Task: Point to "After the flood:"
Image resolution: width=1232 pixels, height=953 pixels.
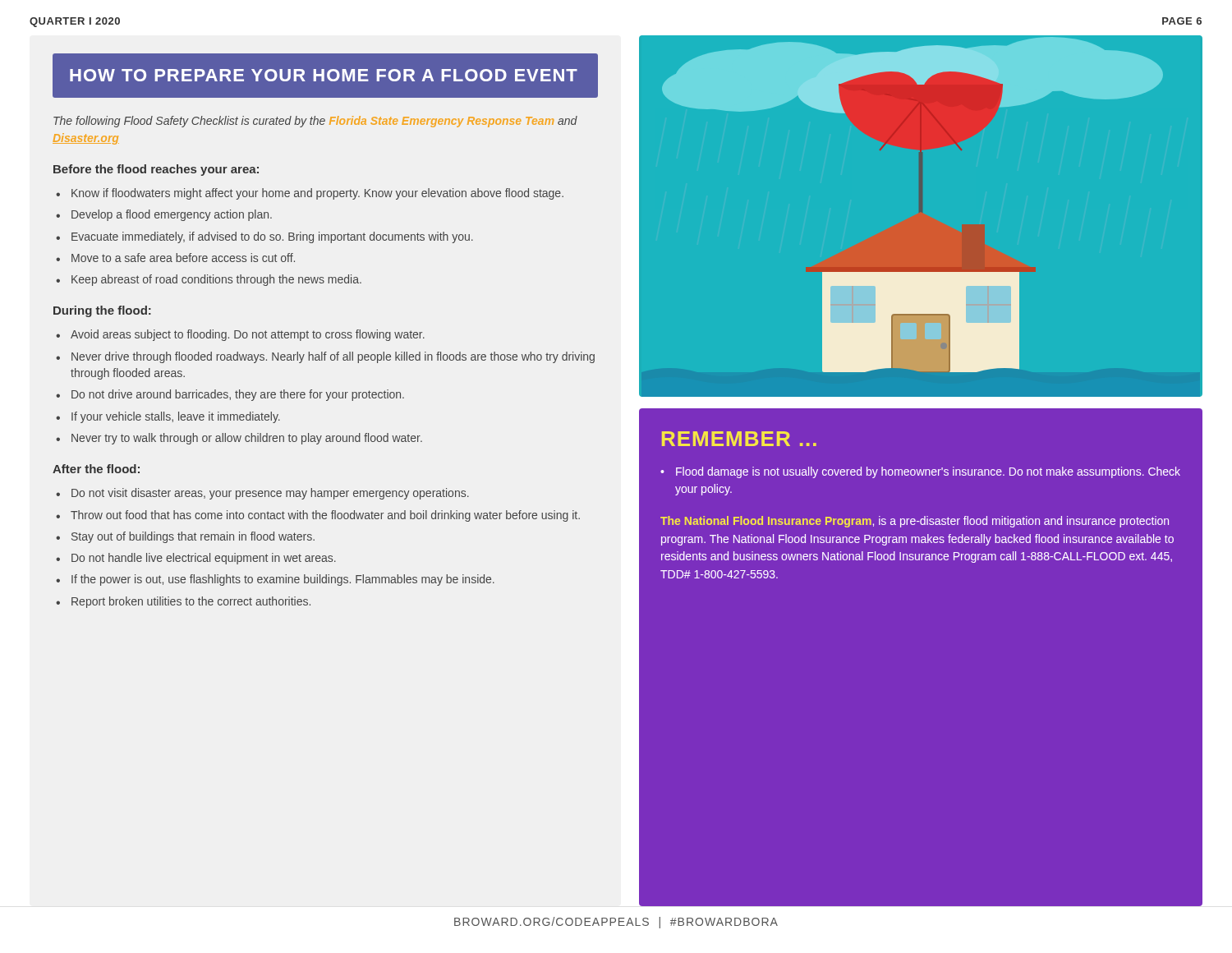Action: pos(97,469)
